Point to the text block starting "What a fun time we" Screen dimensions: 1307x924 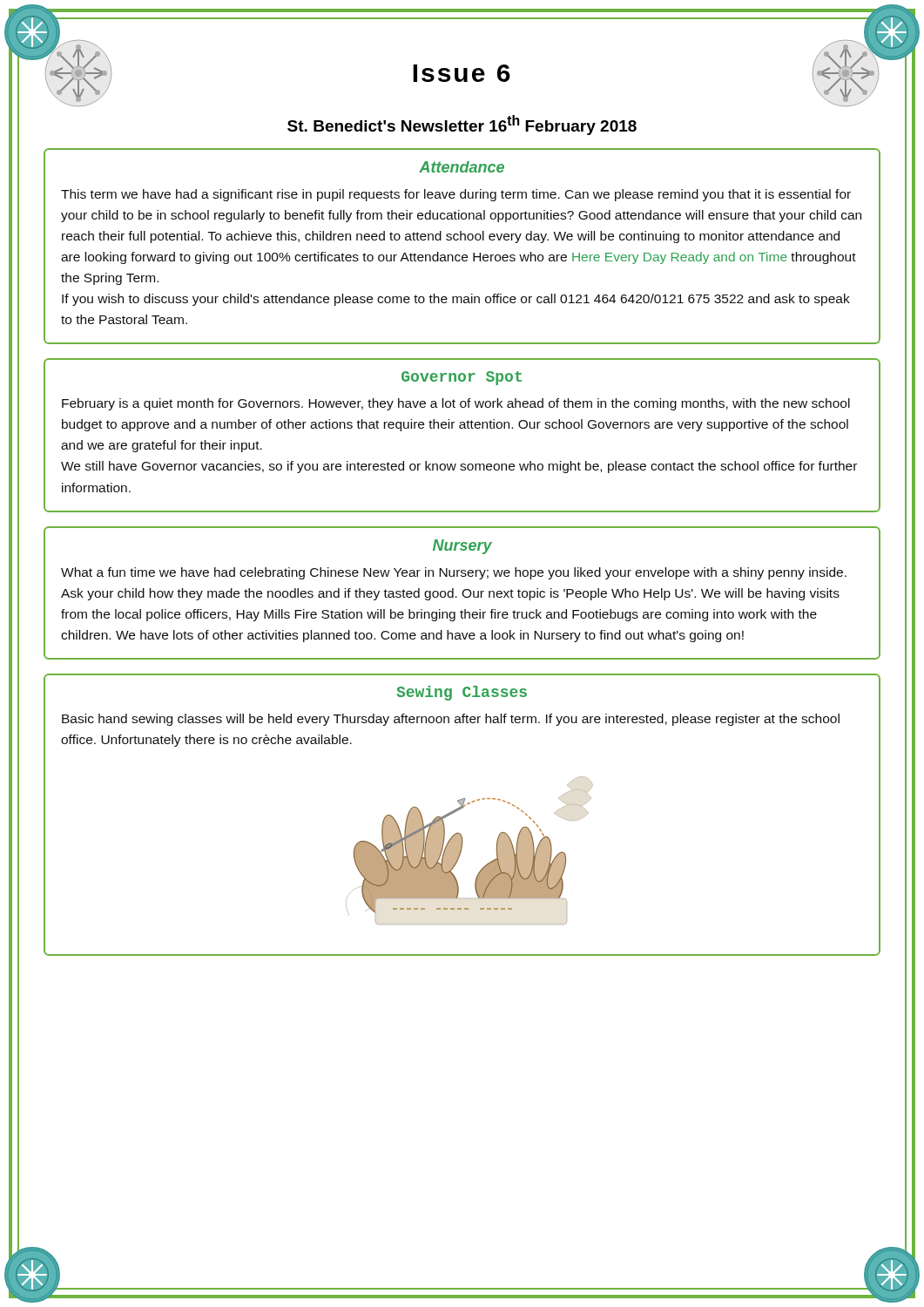tap(454, 603)
